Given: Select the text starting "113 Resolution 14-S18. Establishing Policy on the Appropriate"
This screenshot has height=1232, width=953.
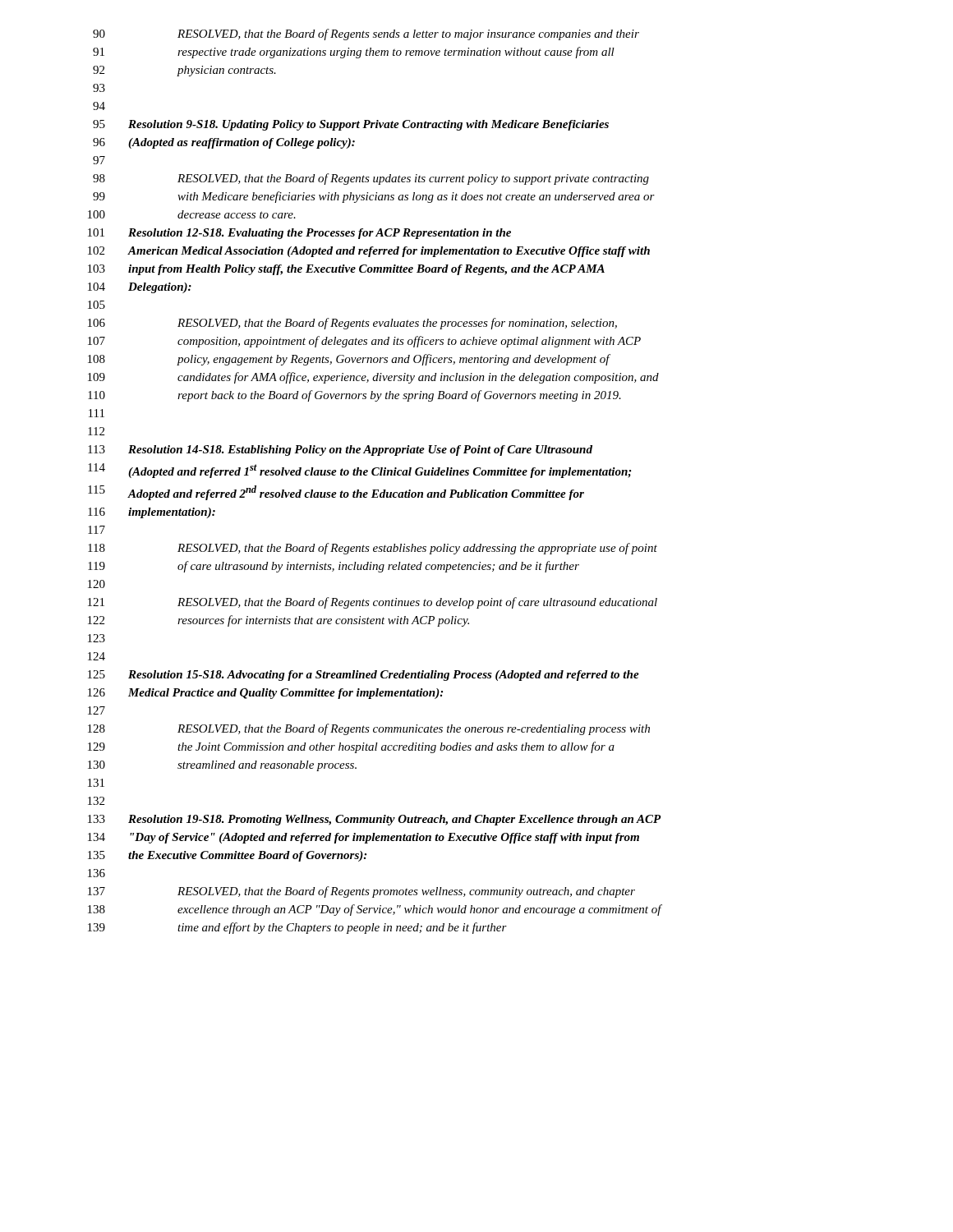Looking at the screenshot, I should click(476, 489).
